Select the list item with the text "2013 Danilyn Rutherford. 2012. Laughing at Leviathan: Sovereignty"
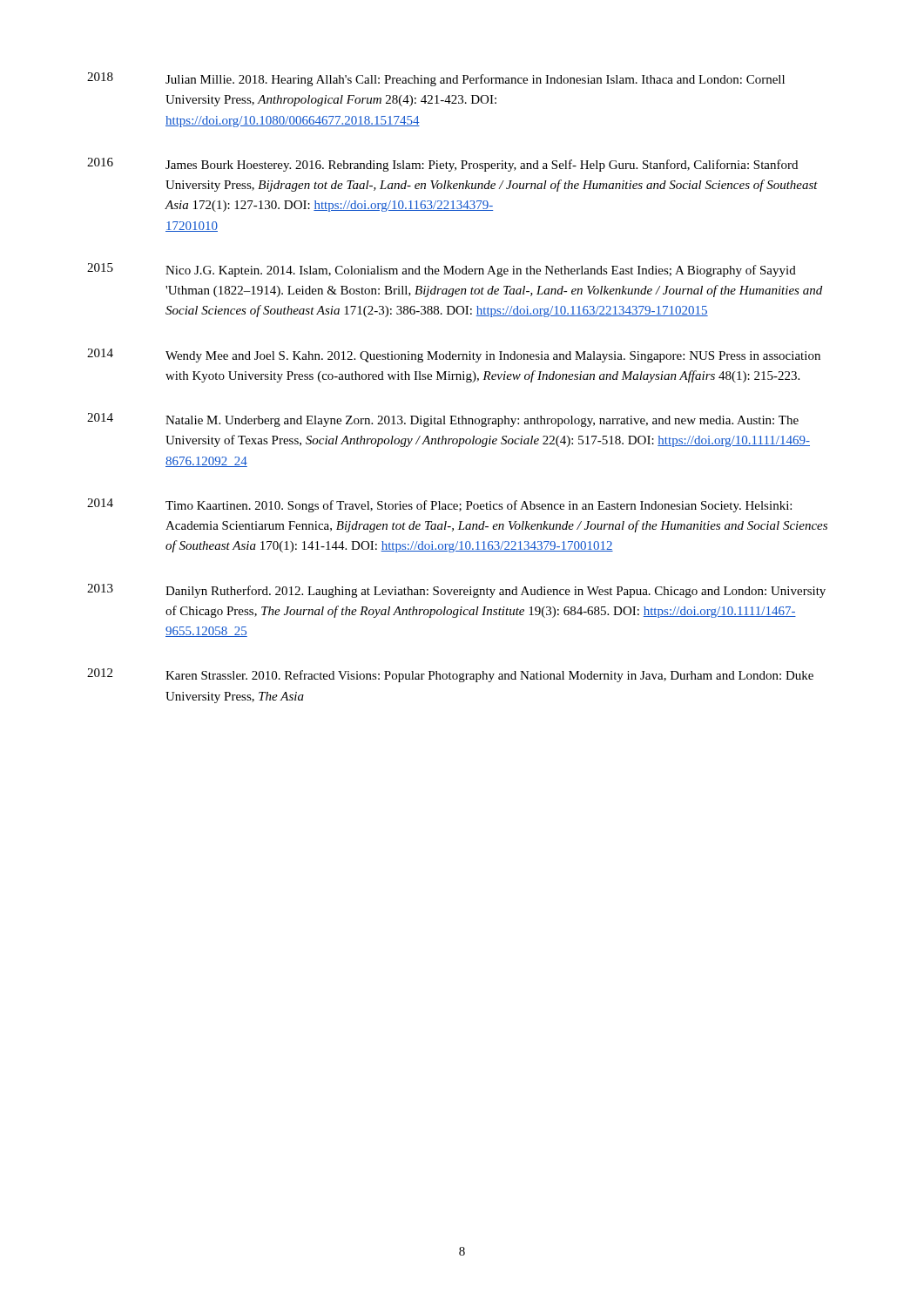The image size is (924, 1307). coord(462,611)
